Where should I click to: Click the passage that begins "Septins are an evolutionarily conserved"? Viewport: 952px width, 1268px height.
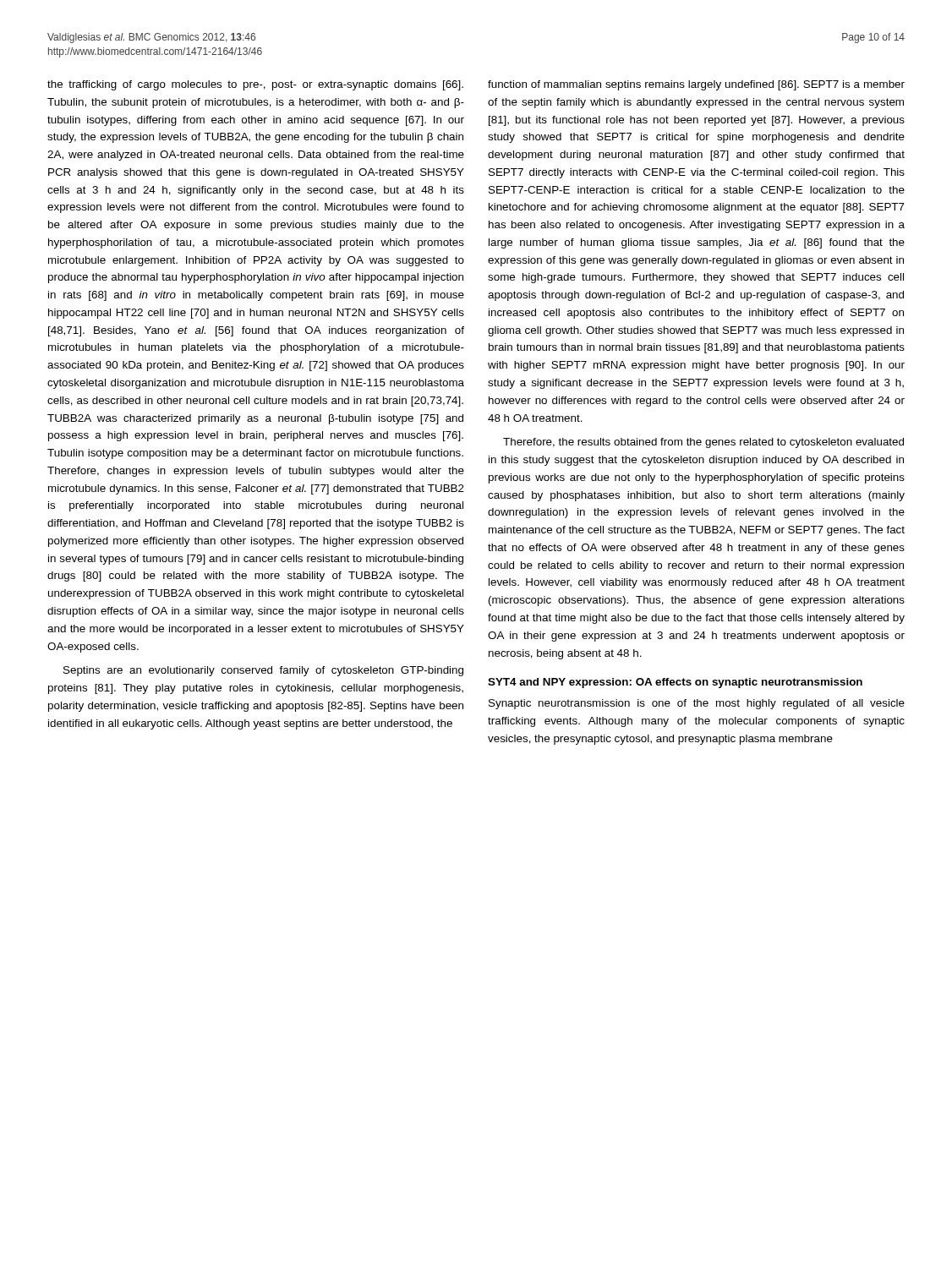tap(256, 697)
